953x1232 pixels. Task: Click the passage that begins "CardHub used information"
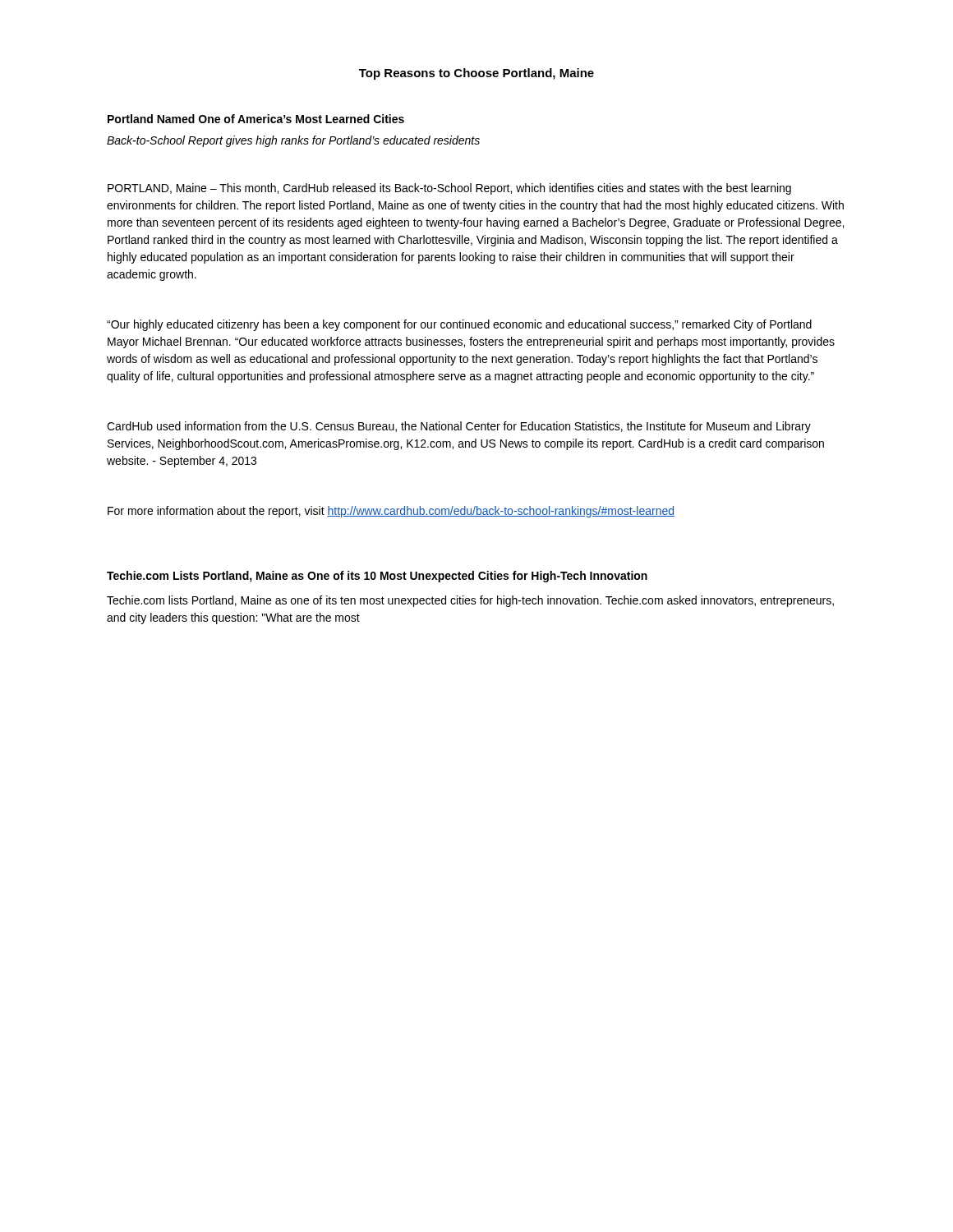(466, 444)
